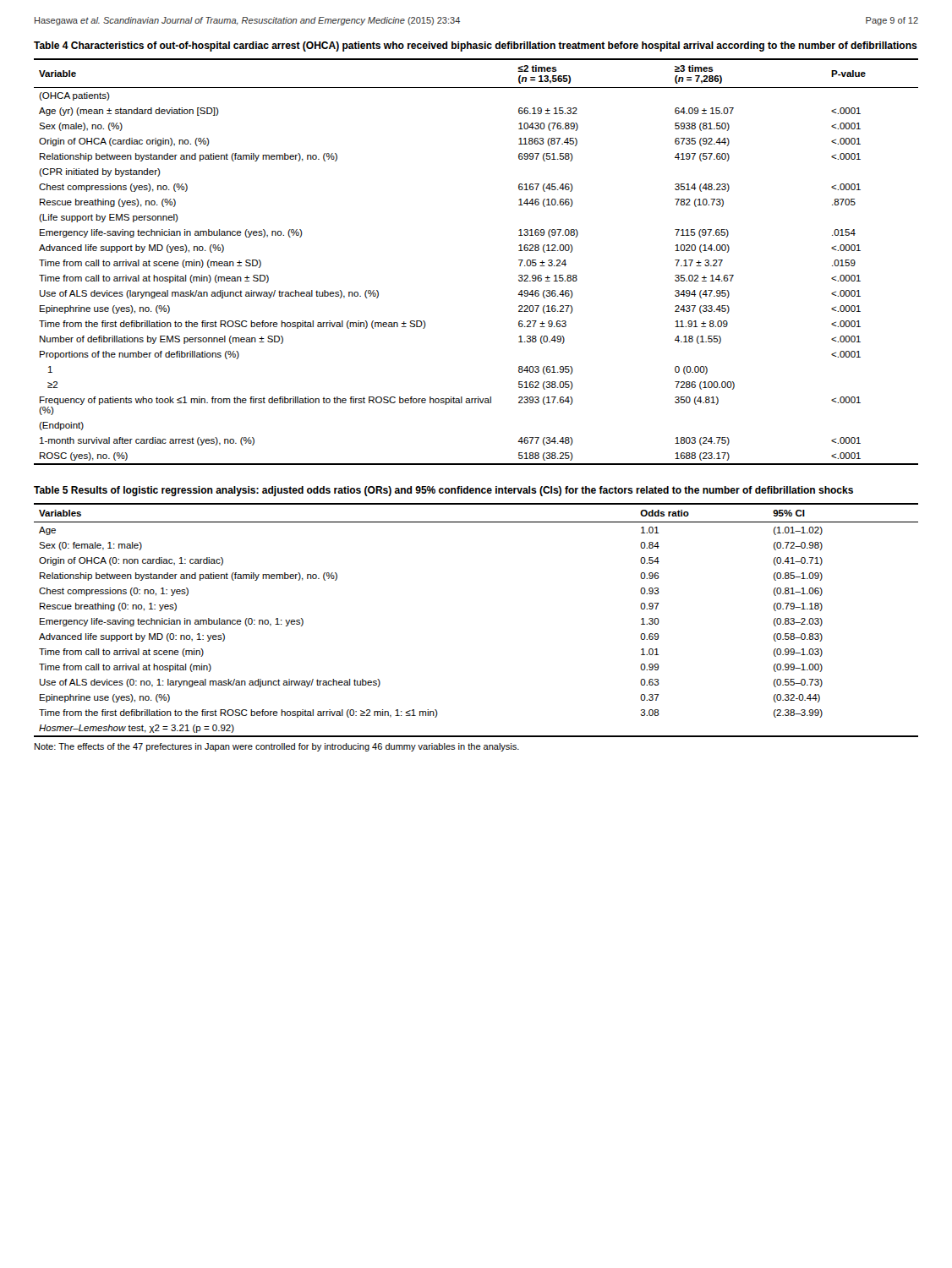
Task: Select the footnote with the text "Note: The effects of"
Action: (277, 746)
